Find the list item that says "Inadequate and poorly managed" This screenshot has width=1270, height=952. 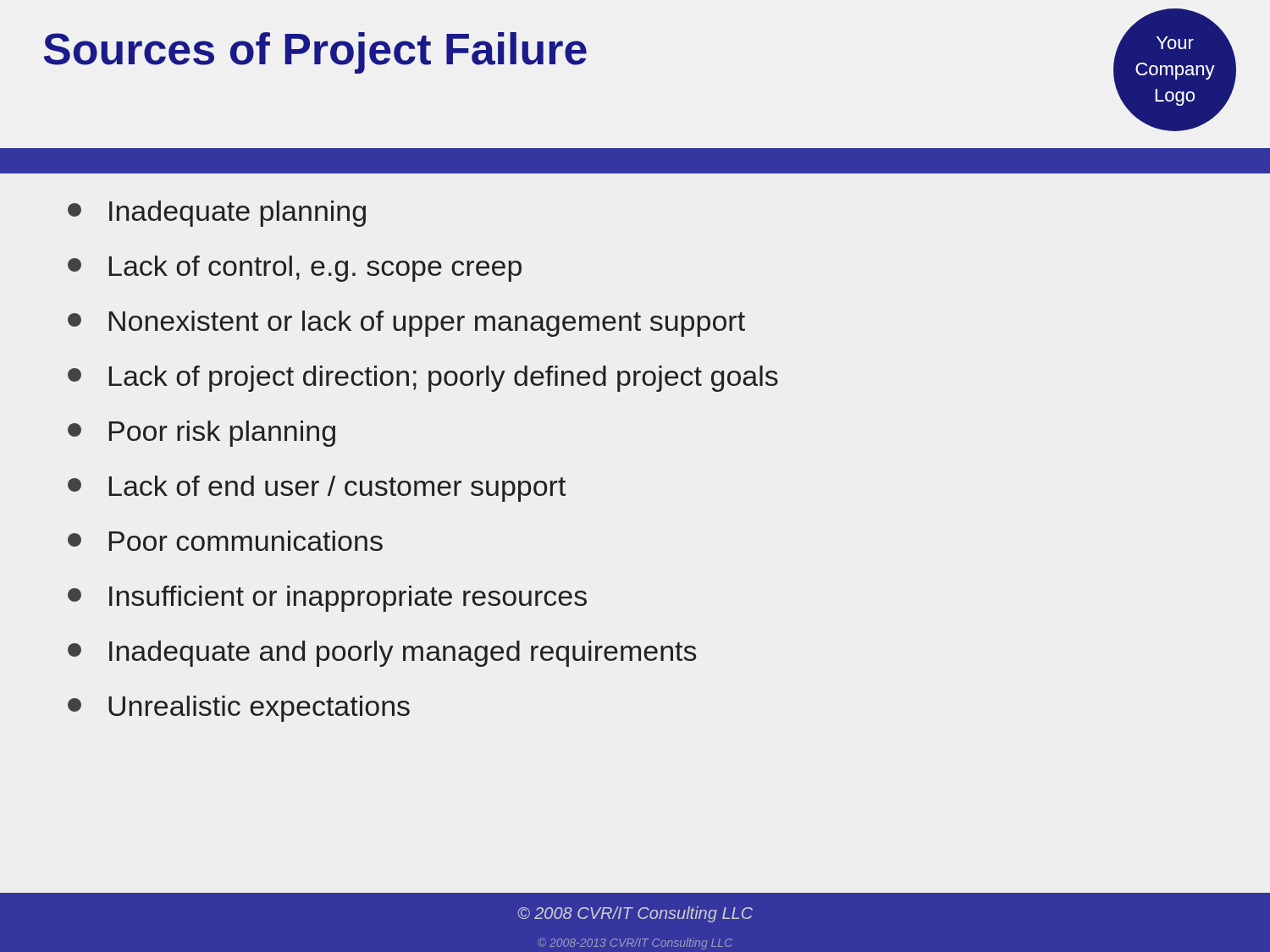382,651
